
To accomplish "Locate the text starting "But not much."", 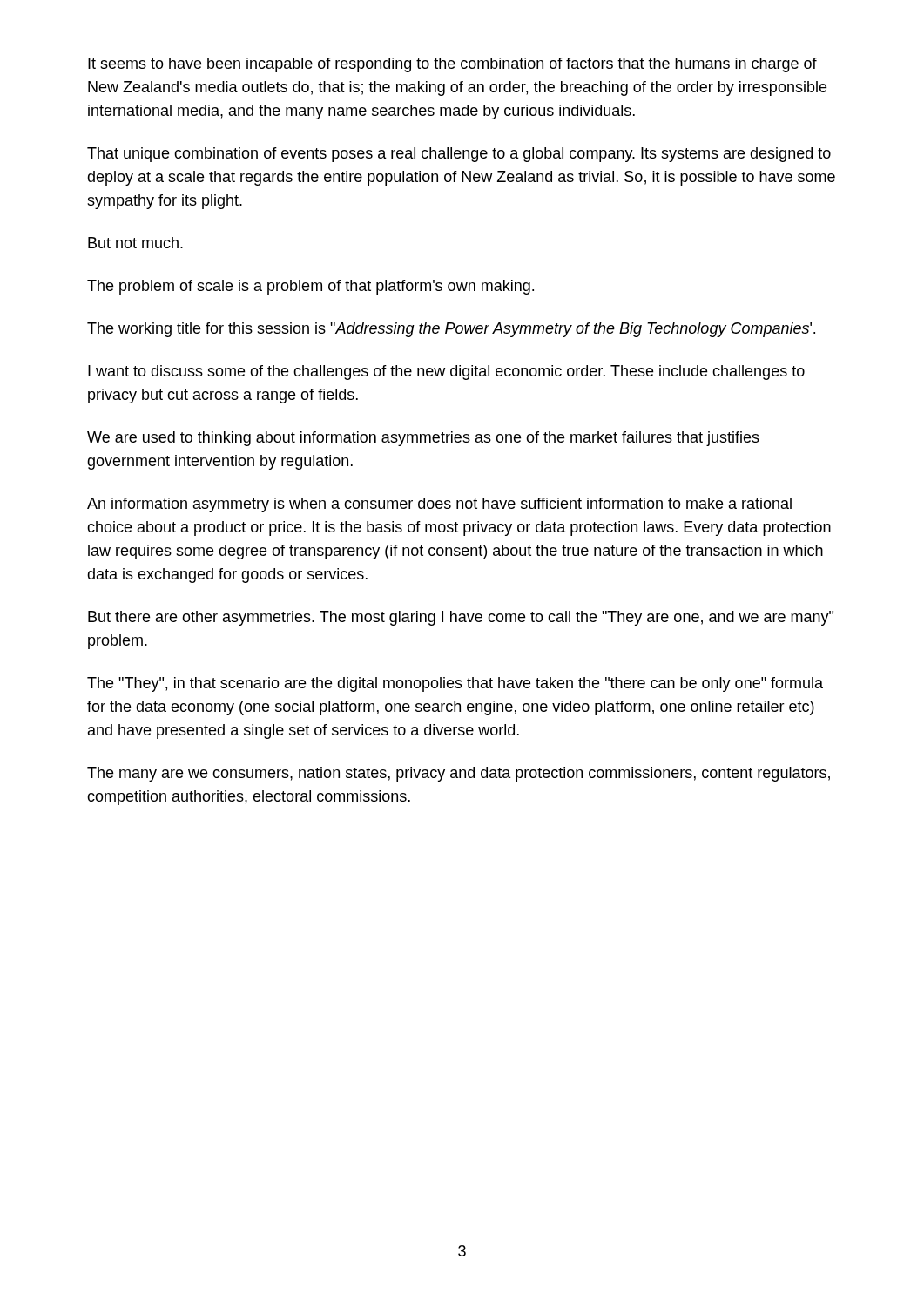I will (135, 243).
